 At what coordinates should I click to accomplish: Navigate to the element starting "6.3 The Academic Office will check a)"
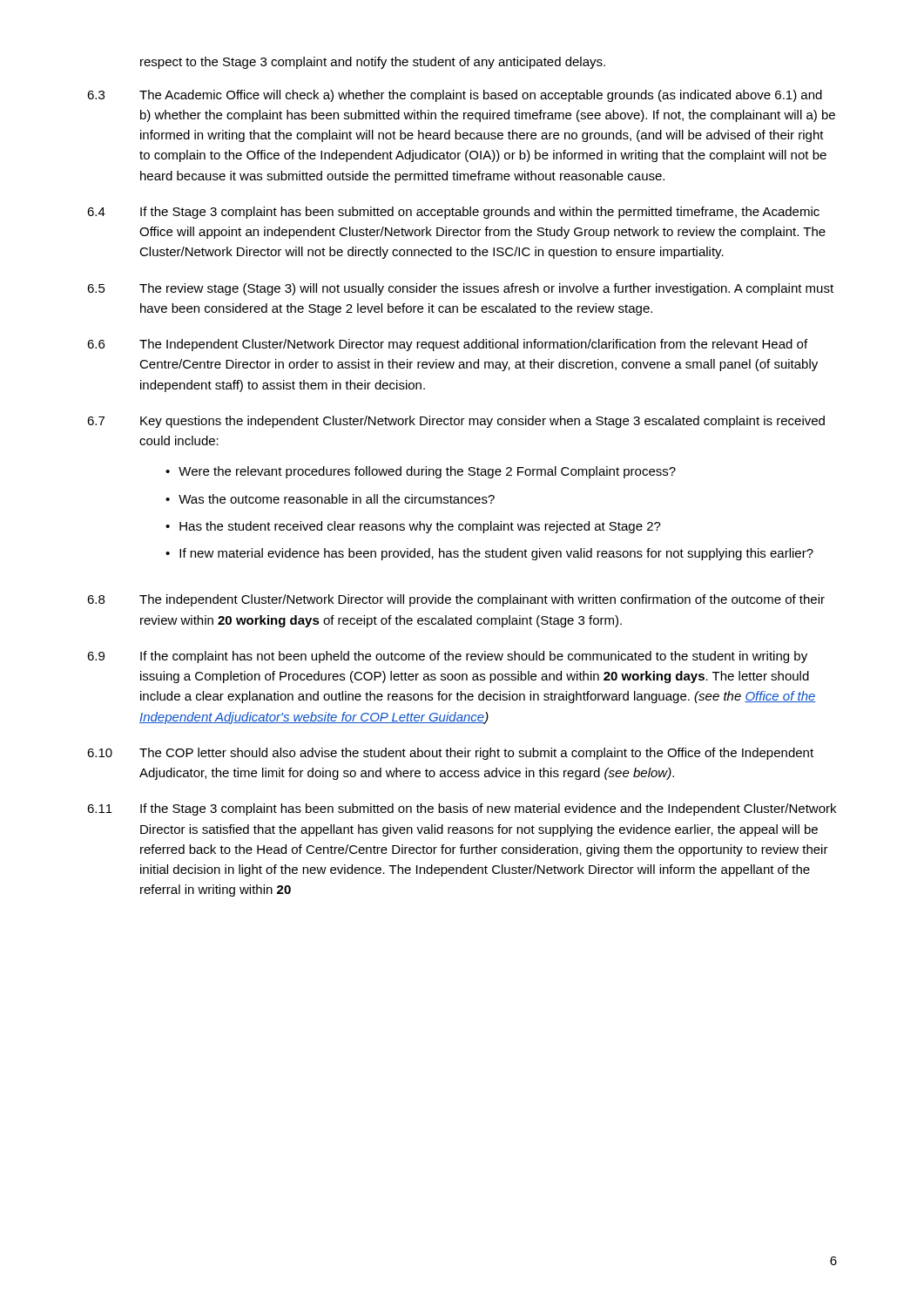tap(462, 135)
